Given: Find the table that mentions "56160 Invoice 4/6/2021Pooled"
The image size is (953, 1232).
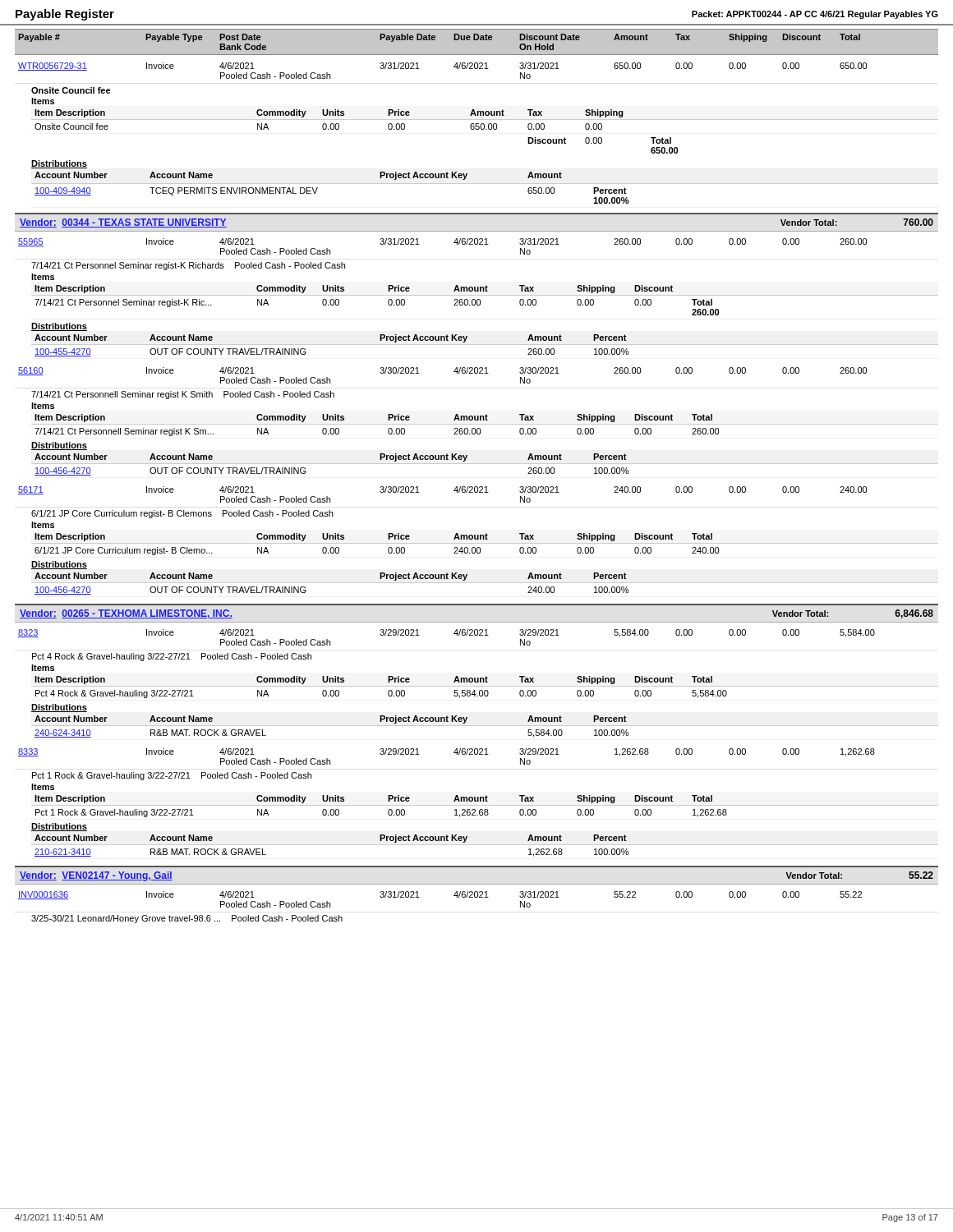Looking at the screenshot, I should click(476, 421).
